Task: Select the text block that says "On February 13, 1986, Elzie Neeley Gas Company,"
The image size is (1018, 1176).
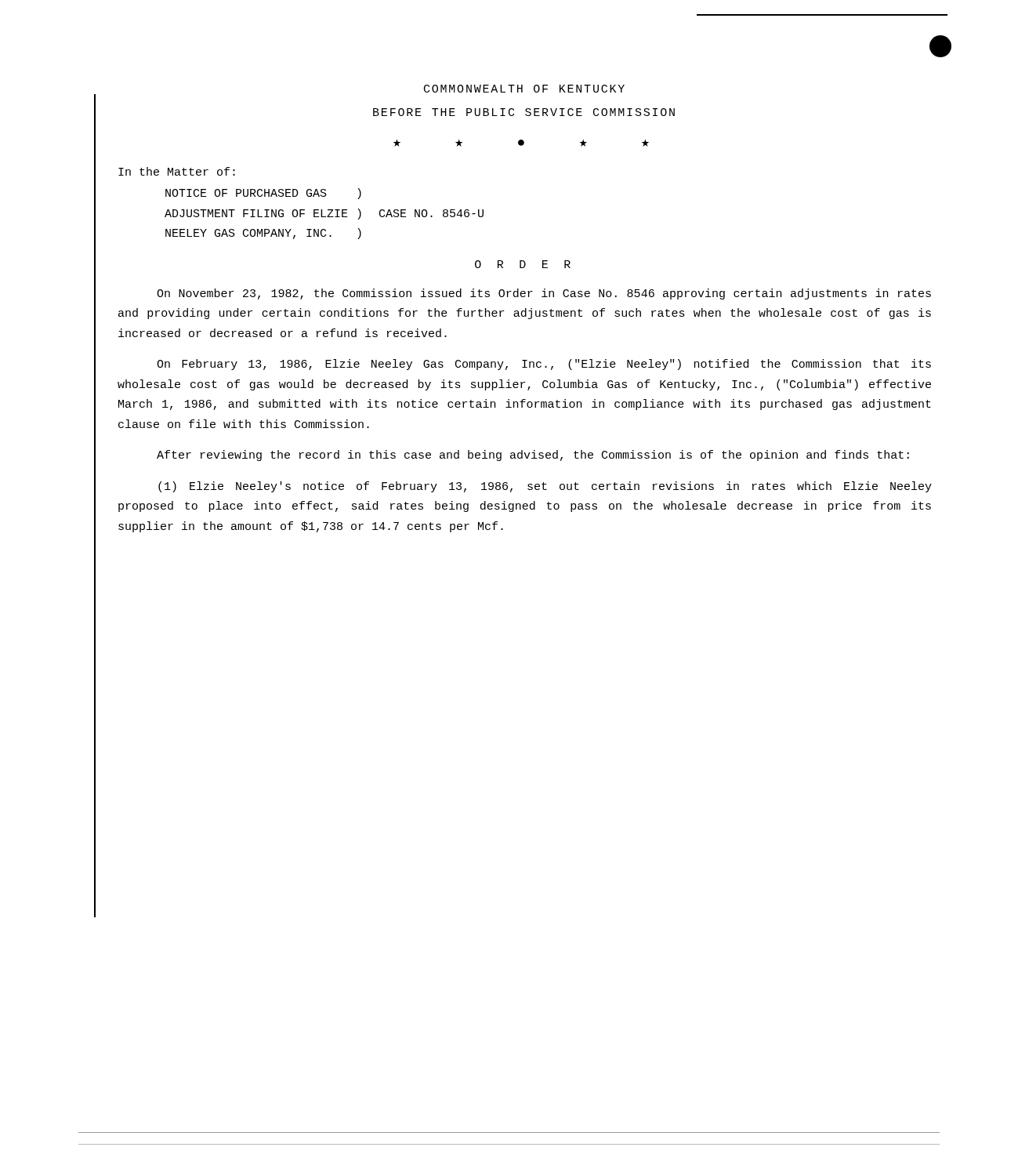Action: click(525, 395)
